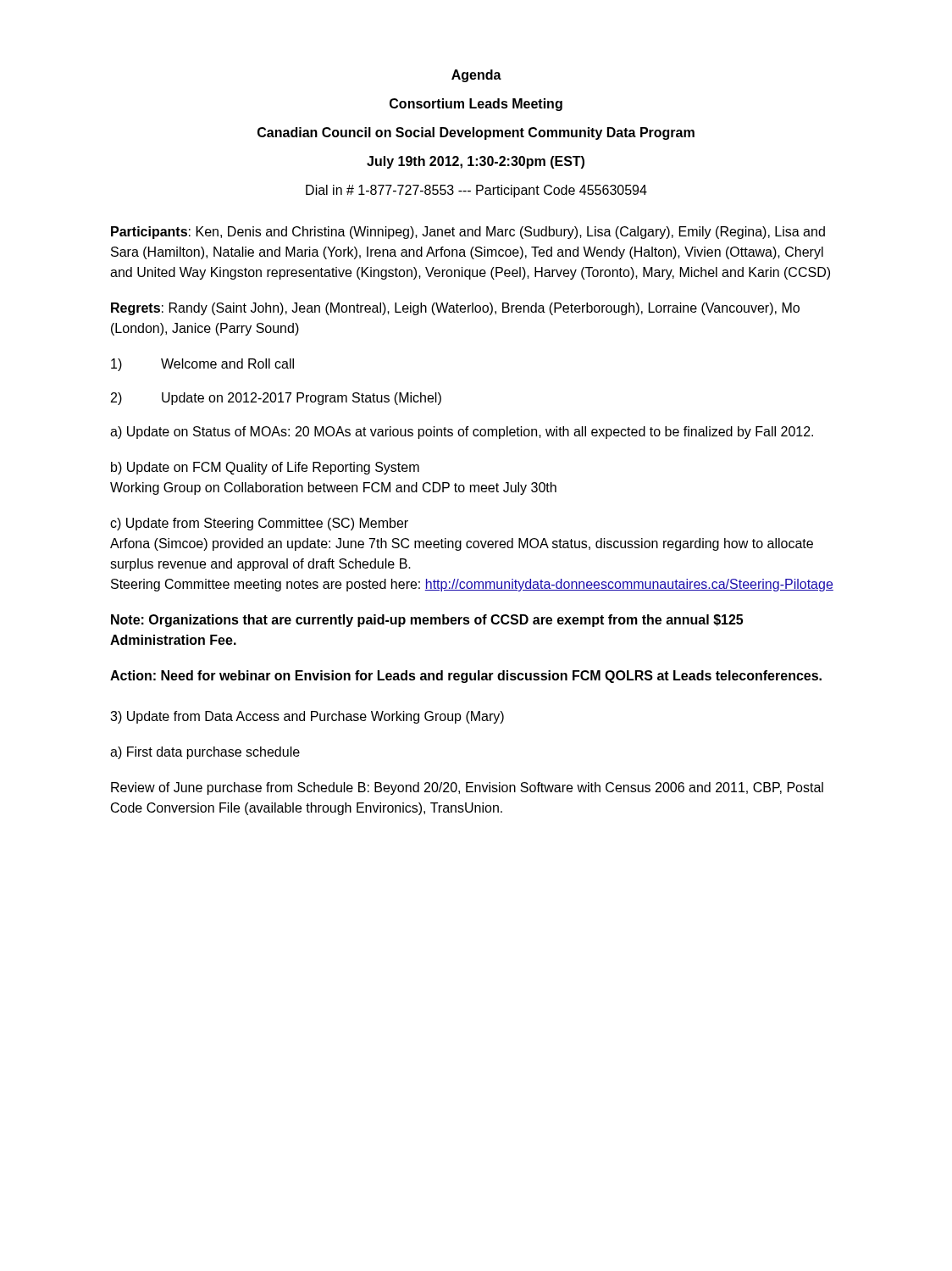The height and width of the screenshot is (1271, 952).
Task: Select the text starting "Note: Organizations that are currently paid-up members"
Action: [427, 630]
